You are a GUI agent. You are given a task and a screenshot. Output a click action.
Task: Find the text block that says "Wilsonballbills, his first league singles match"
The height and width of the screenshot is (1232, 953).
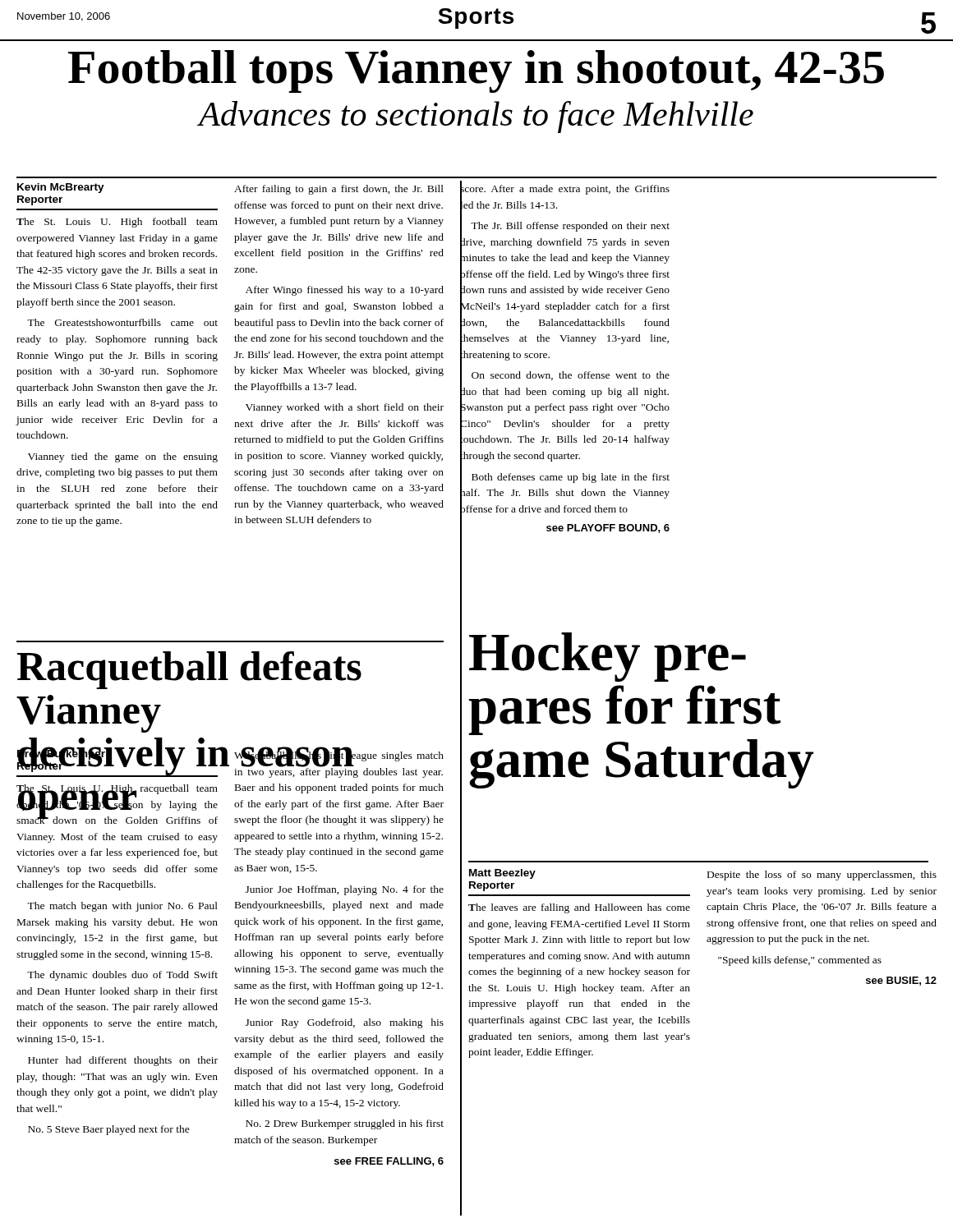click(x=339, y=957)
